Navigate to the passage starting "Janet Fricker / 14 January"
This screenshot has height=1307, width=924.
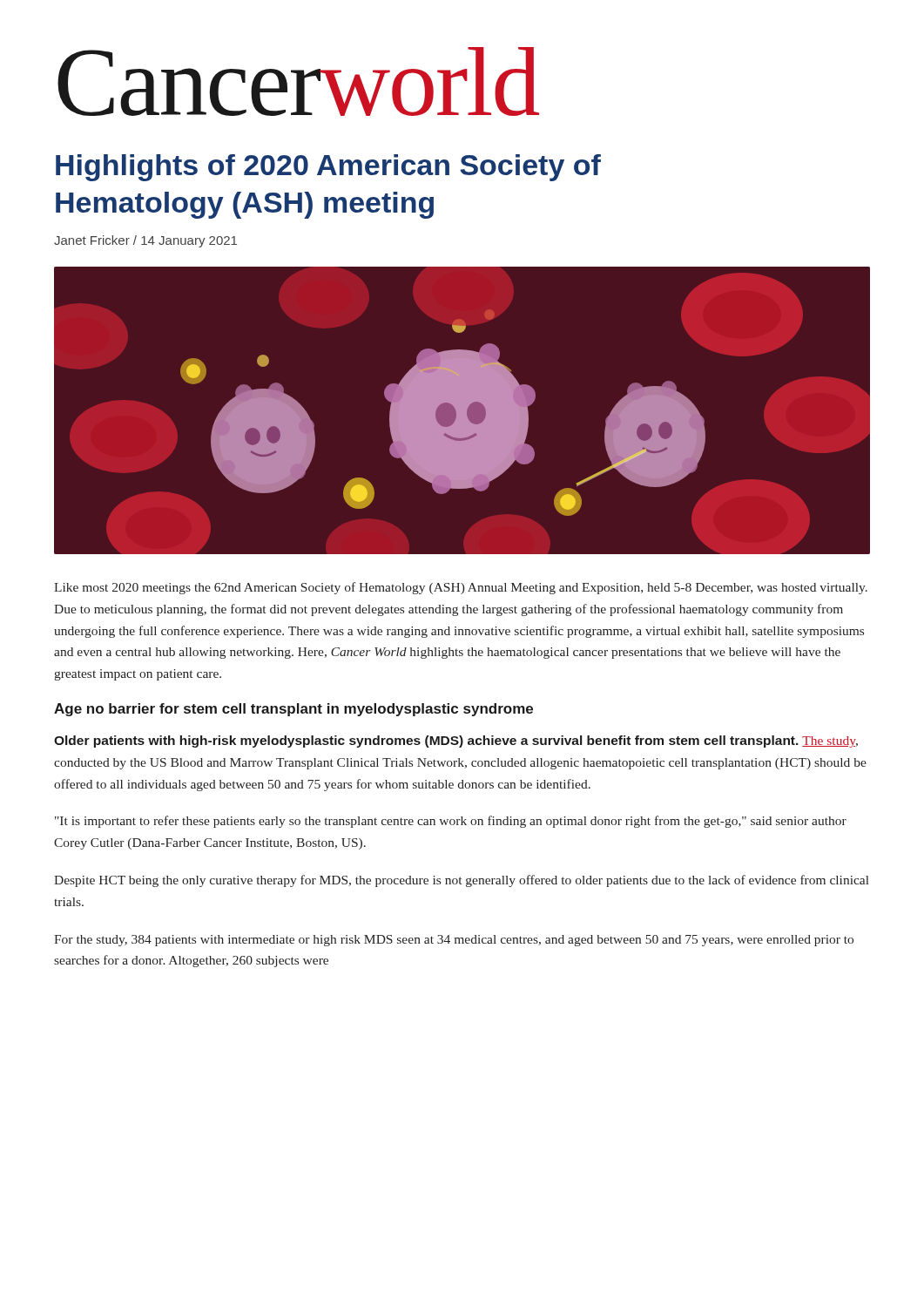click(145, 241)
